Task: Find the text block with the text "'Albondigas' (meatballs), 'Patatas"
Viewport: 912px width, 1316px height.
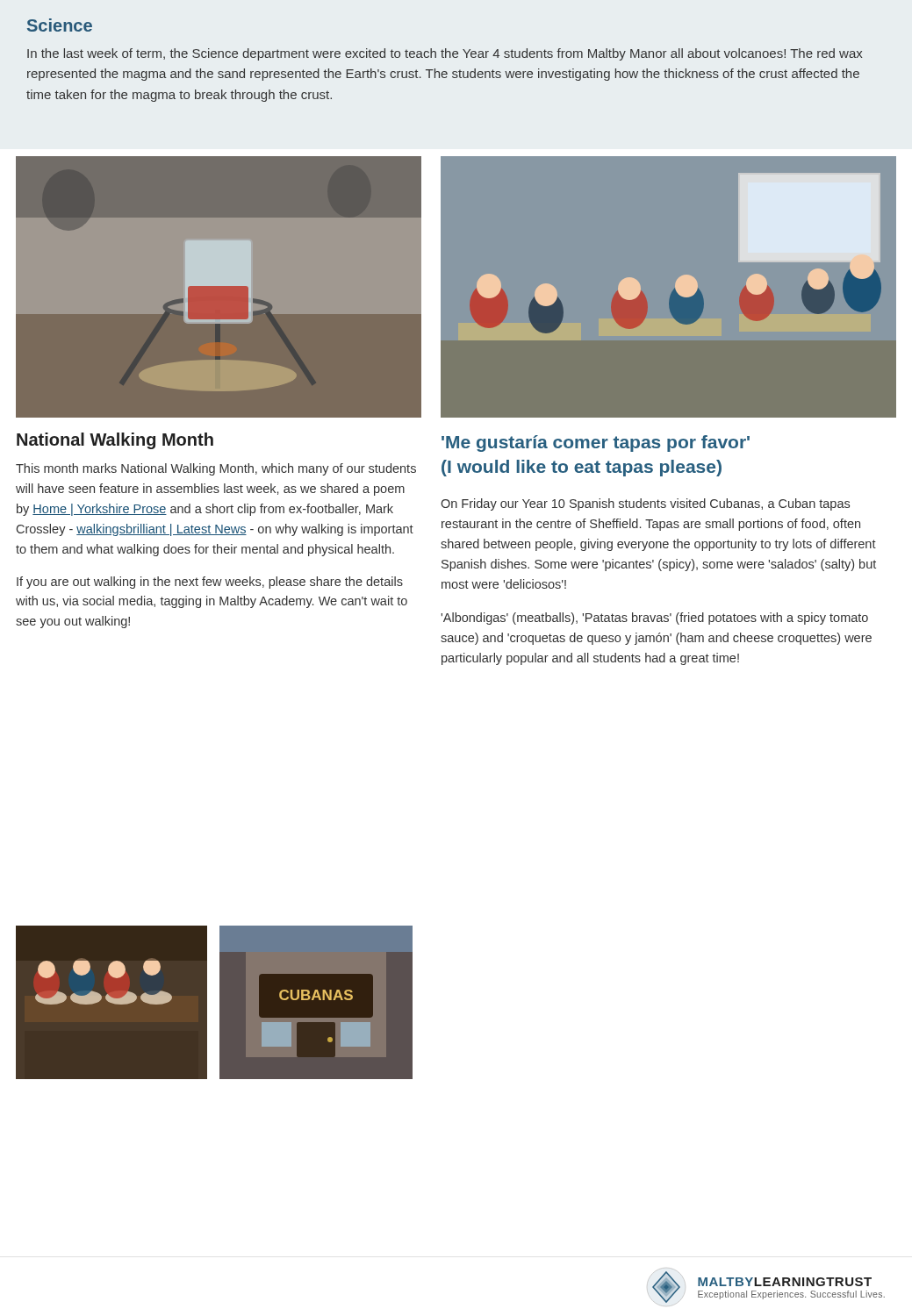Action: [656, 638]
